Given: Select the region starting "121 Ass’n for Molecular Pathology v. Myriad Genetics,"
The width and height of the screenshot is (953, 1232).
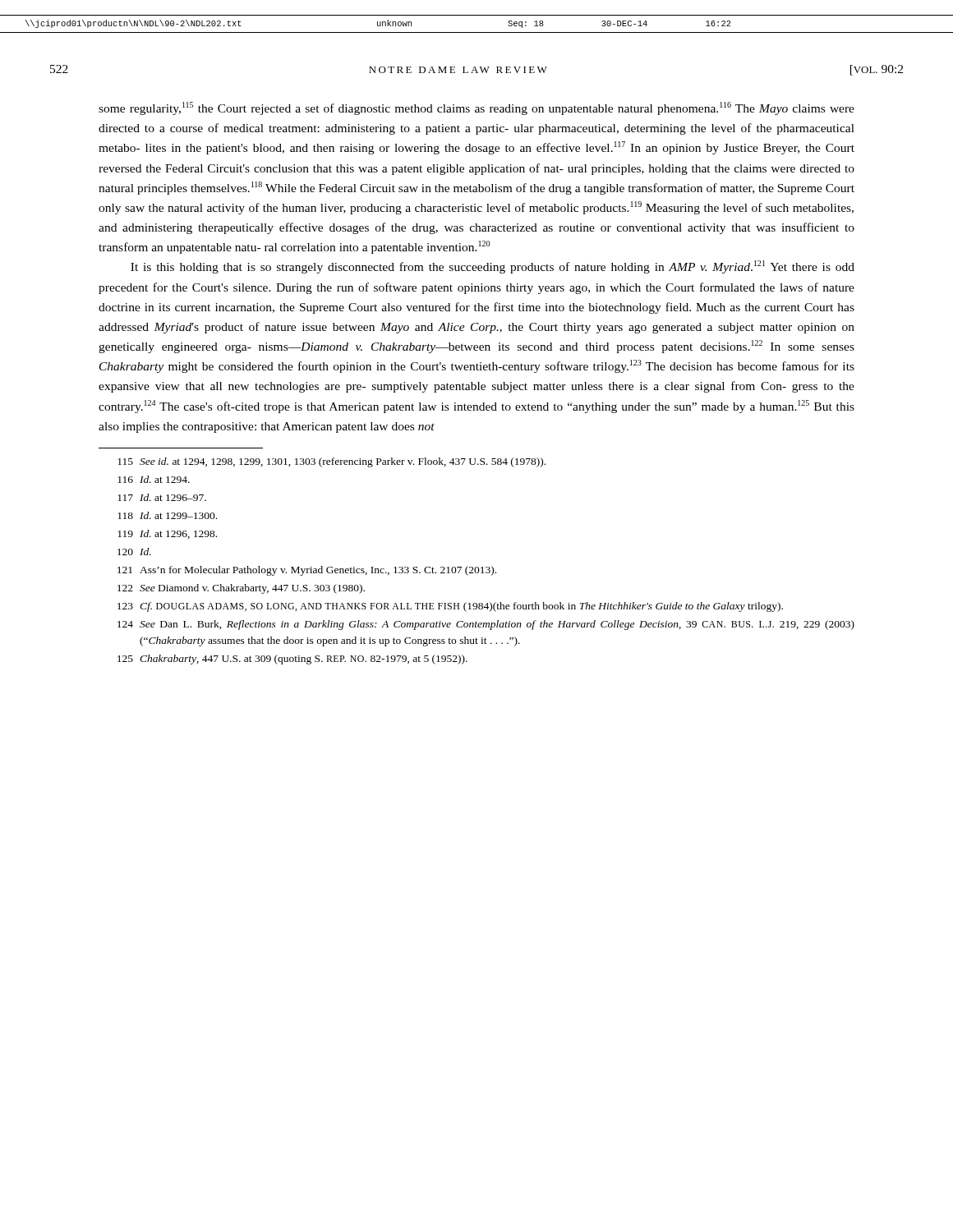Looking at the screenshot, I should click(476, 570).
